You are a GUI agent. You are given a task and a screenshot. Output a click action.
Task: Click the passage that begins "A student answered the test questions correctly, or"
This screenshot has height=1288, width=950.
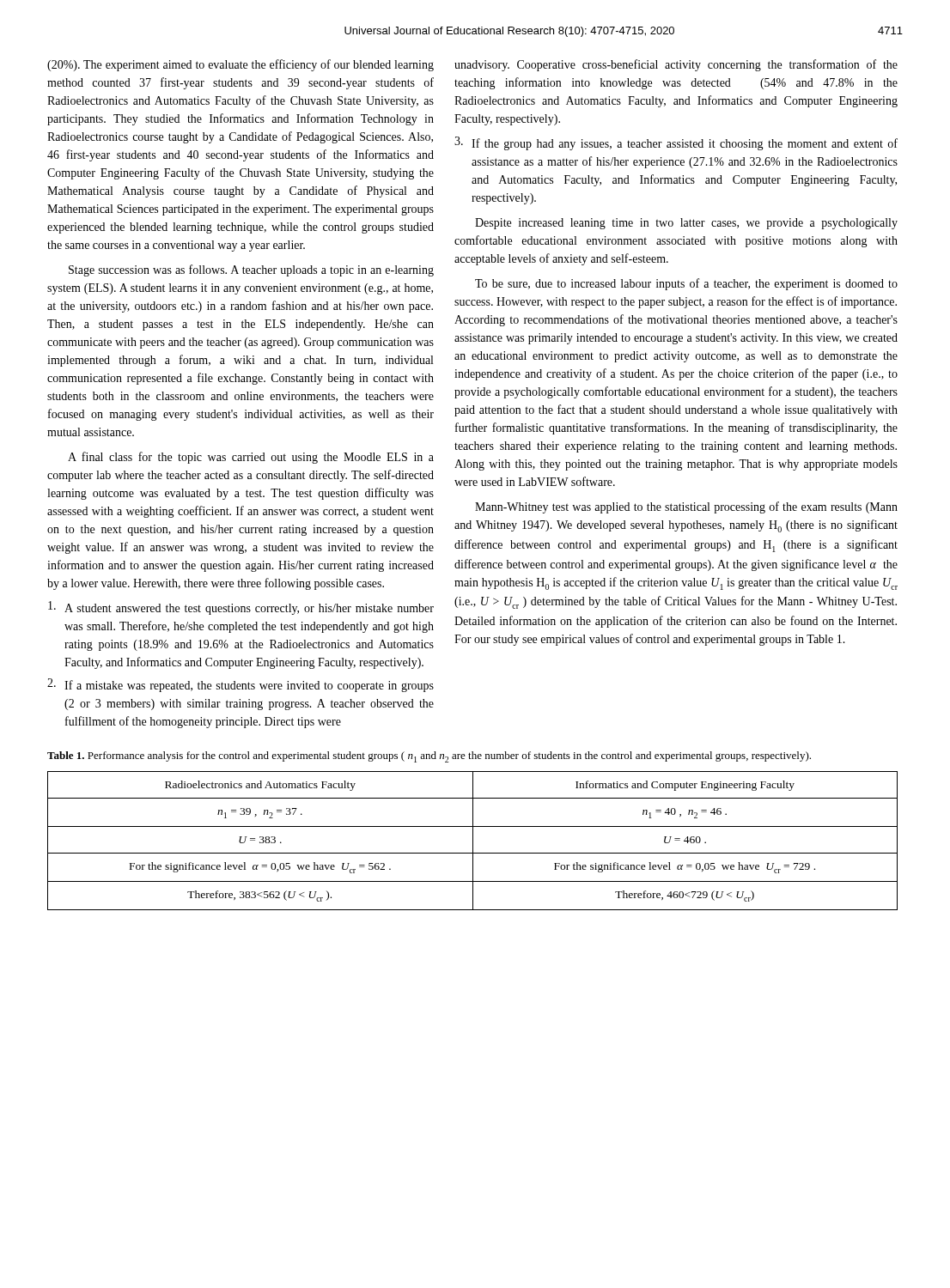pyautogui.click(x=240, y=635)
